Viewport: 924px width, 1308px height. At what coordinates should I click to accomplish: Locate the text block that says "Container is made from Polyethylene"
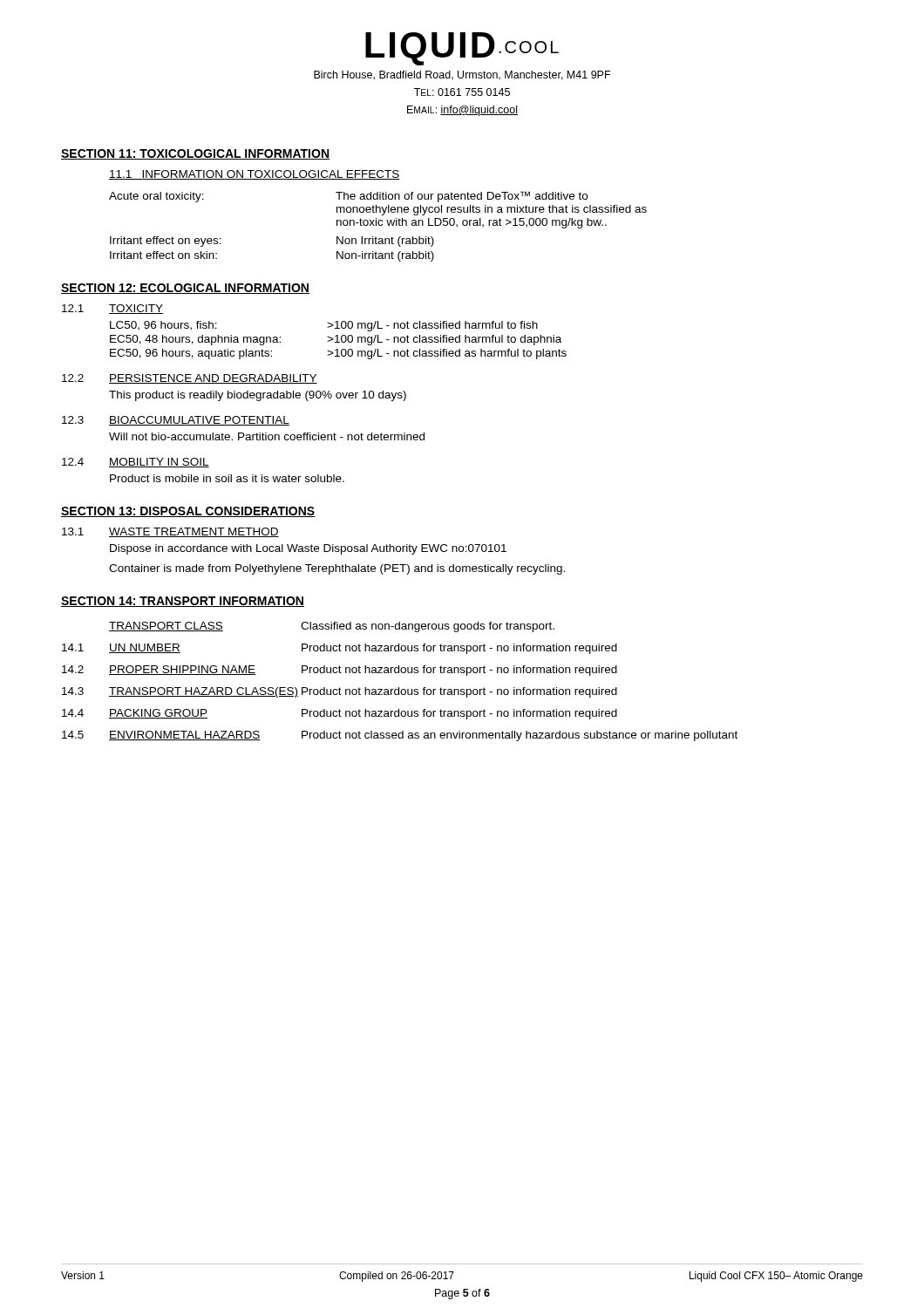[337, 568]
